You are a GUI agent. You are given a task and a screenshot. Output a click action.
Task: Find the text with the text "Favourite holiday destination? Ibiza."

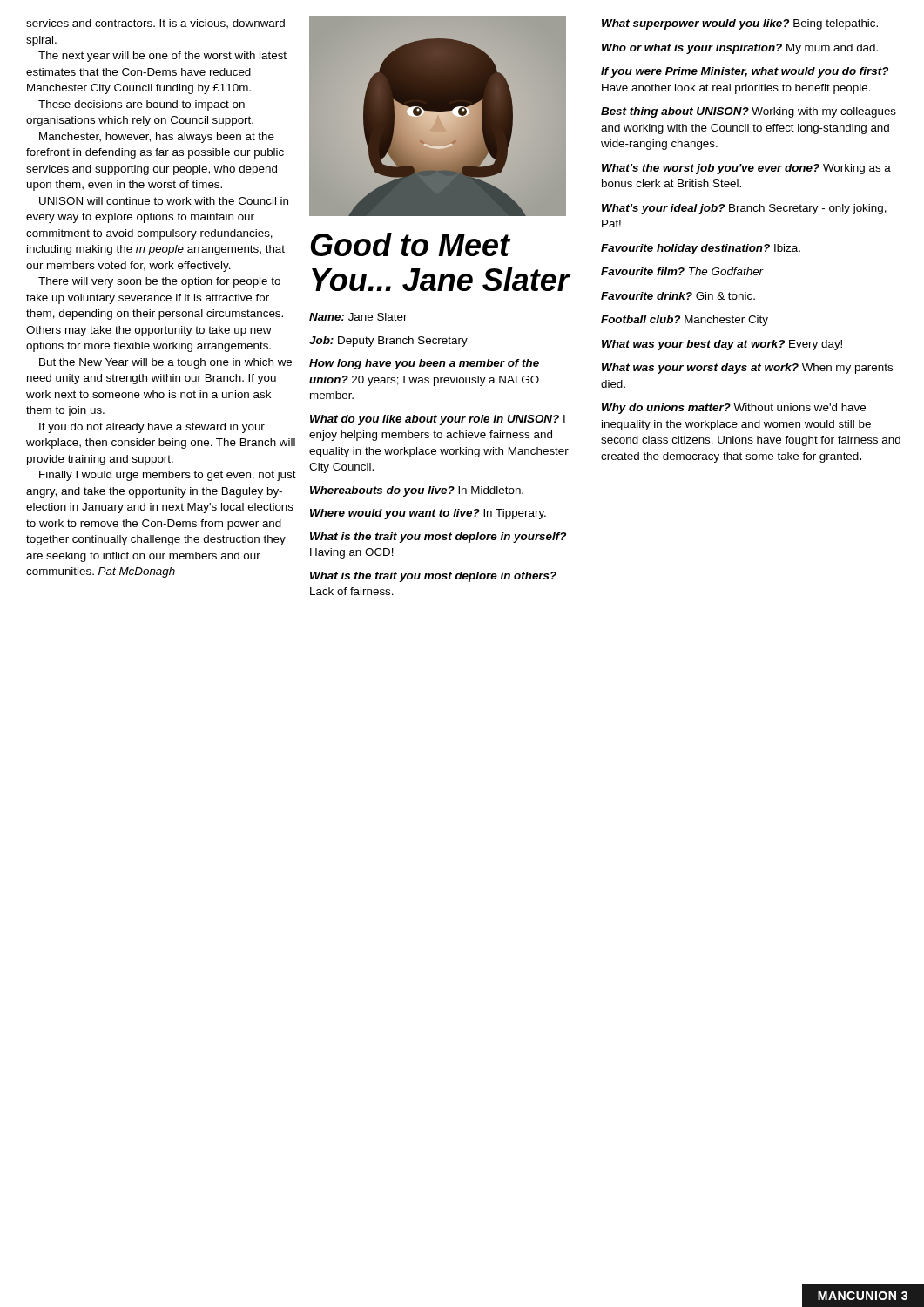(x=701, y=247)
